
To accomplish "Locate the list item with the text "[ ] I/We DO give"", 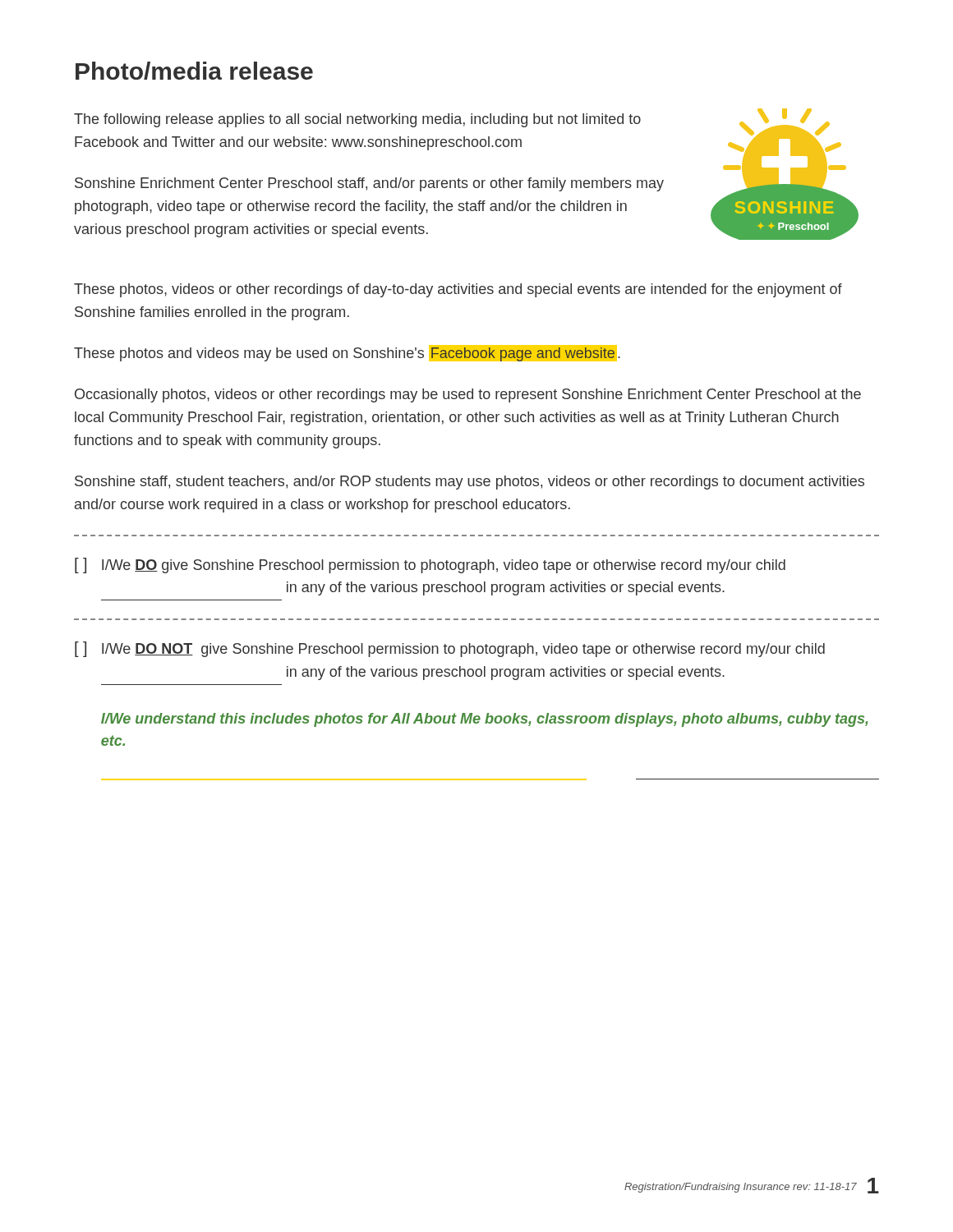I will [x=476, y=577].
